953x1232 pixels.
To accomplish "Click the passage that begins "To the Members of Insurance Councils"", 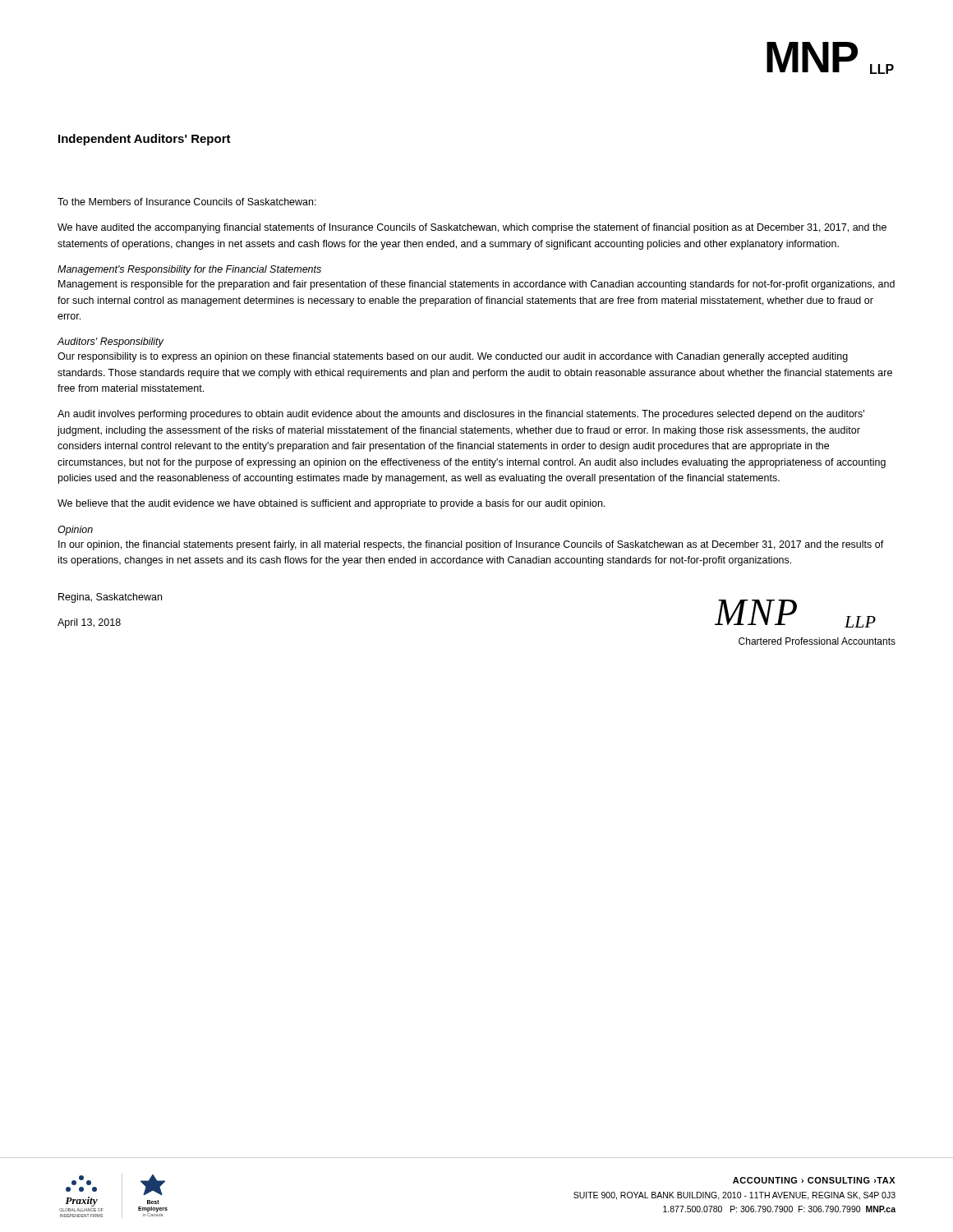I will [x=187, y=202].
